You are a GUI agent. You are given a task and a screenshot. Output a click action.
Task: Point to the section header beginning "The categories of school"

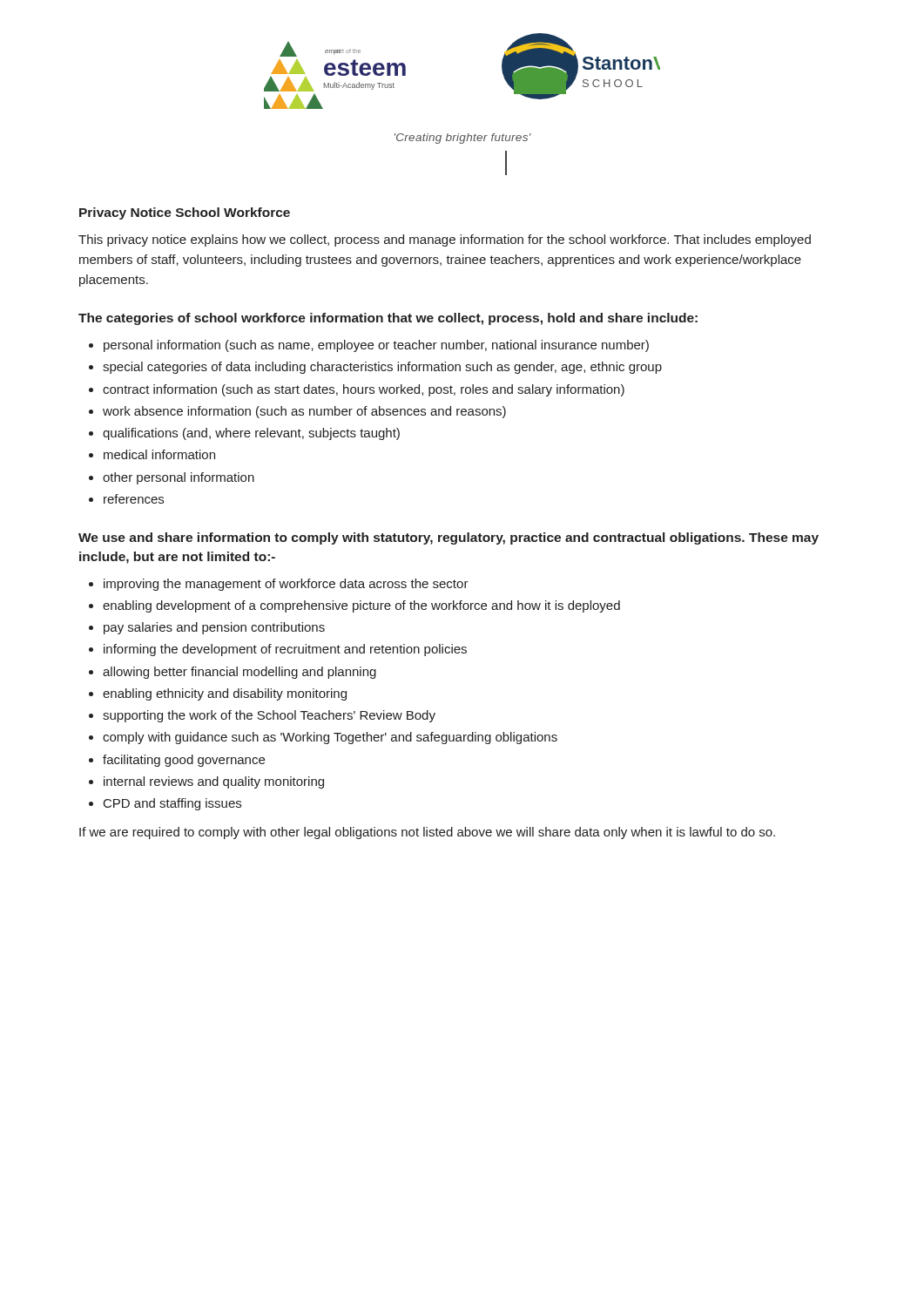(x=389, y=318)
